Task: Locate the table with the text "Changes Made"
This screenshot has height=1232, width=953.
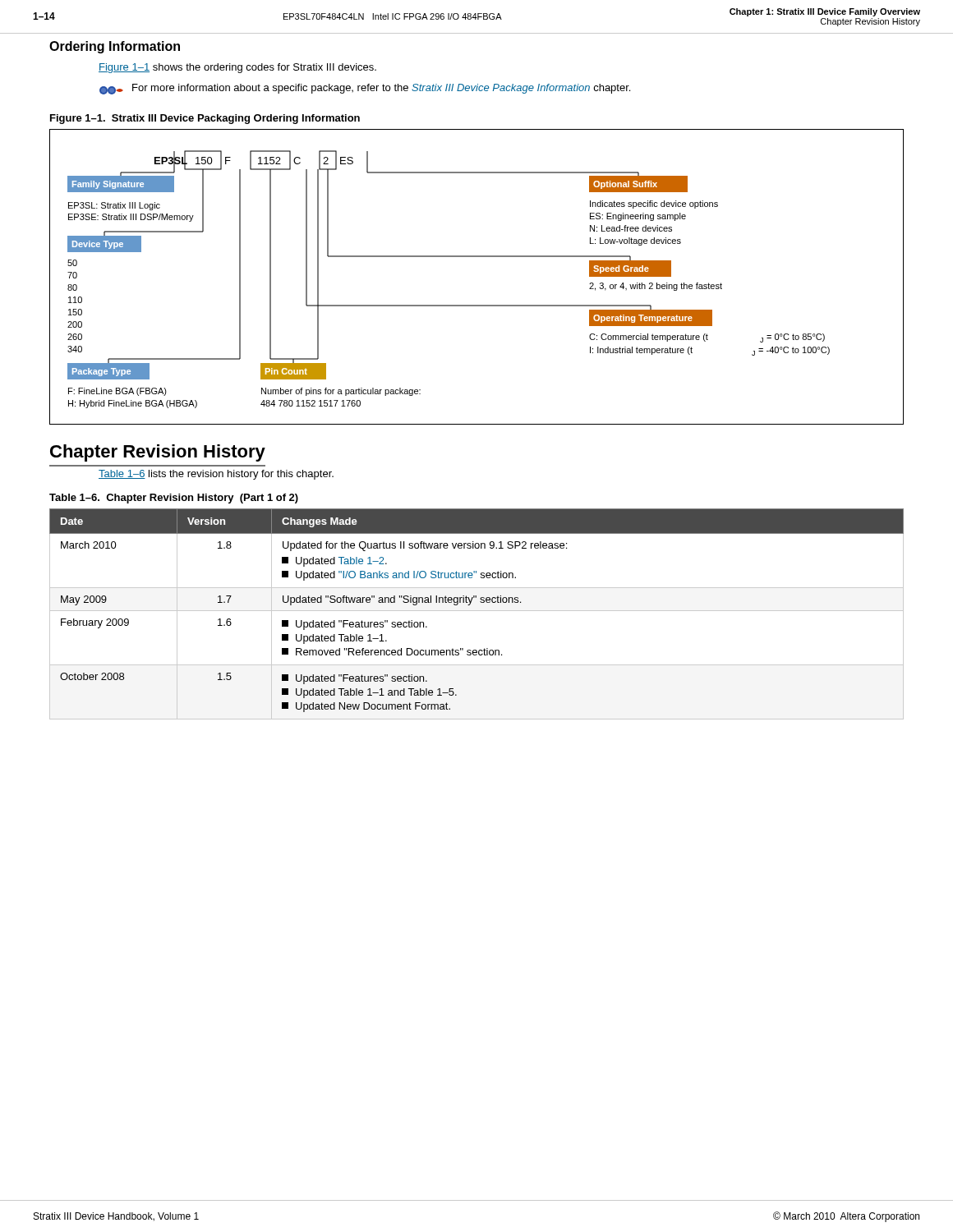Action: click(x=476, y=614)
